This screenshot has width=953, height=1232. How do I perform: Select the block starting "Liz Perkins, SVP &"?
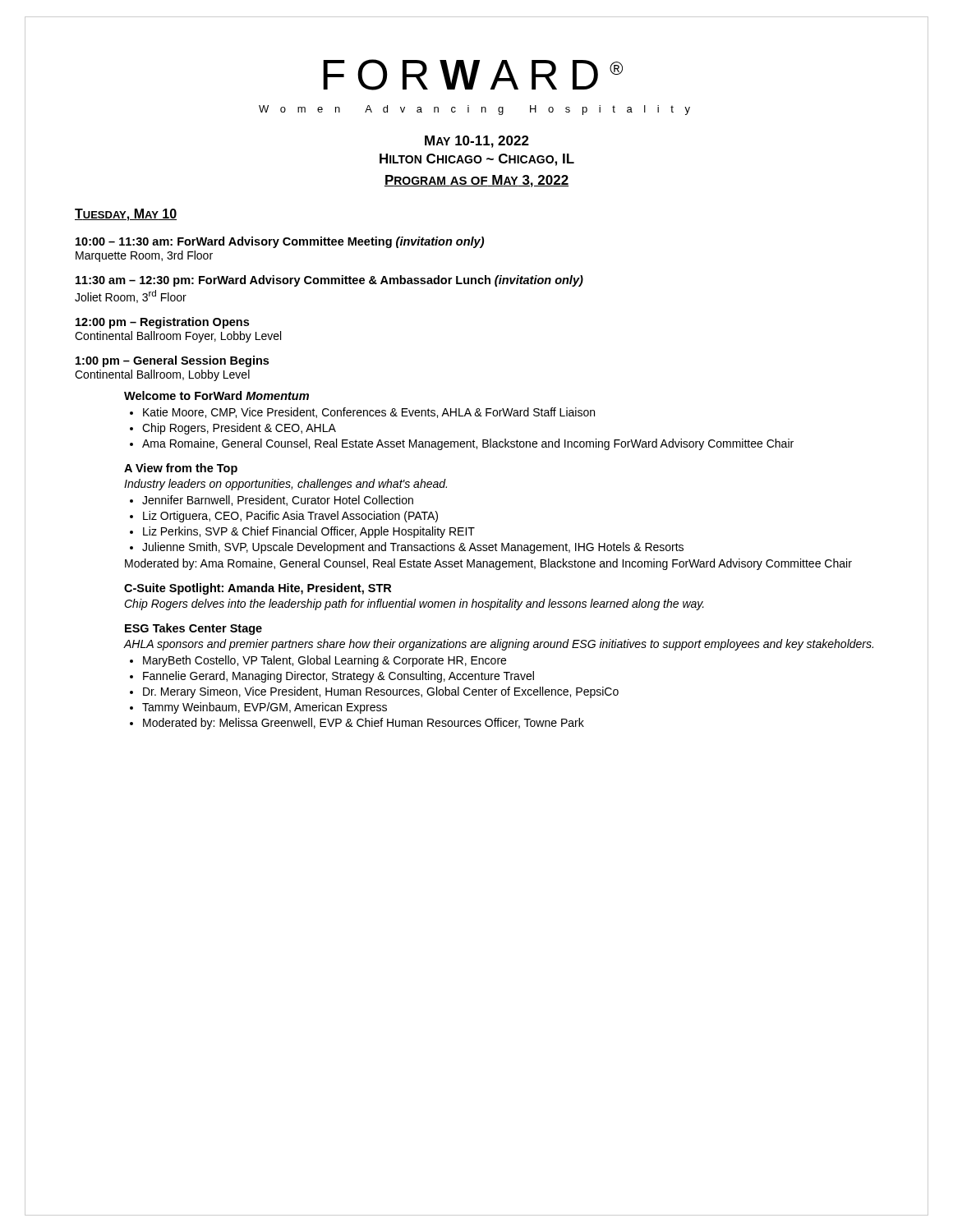(x=308, y=531)
